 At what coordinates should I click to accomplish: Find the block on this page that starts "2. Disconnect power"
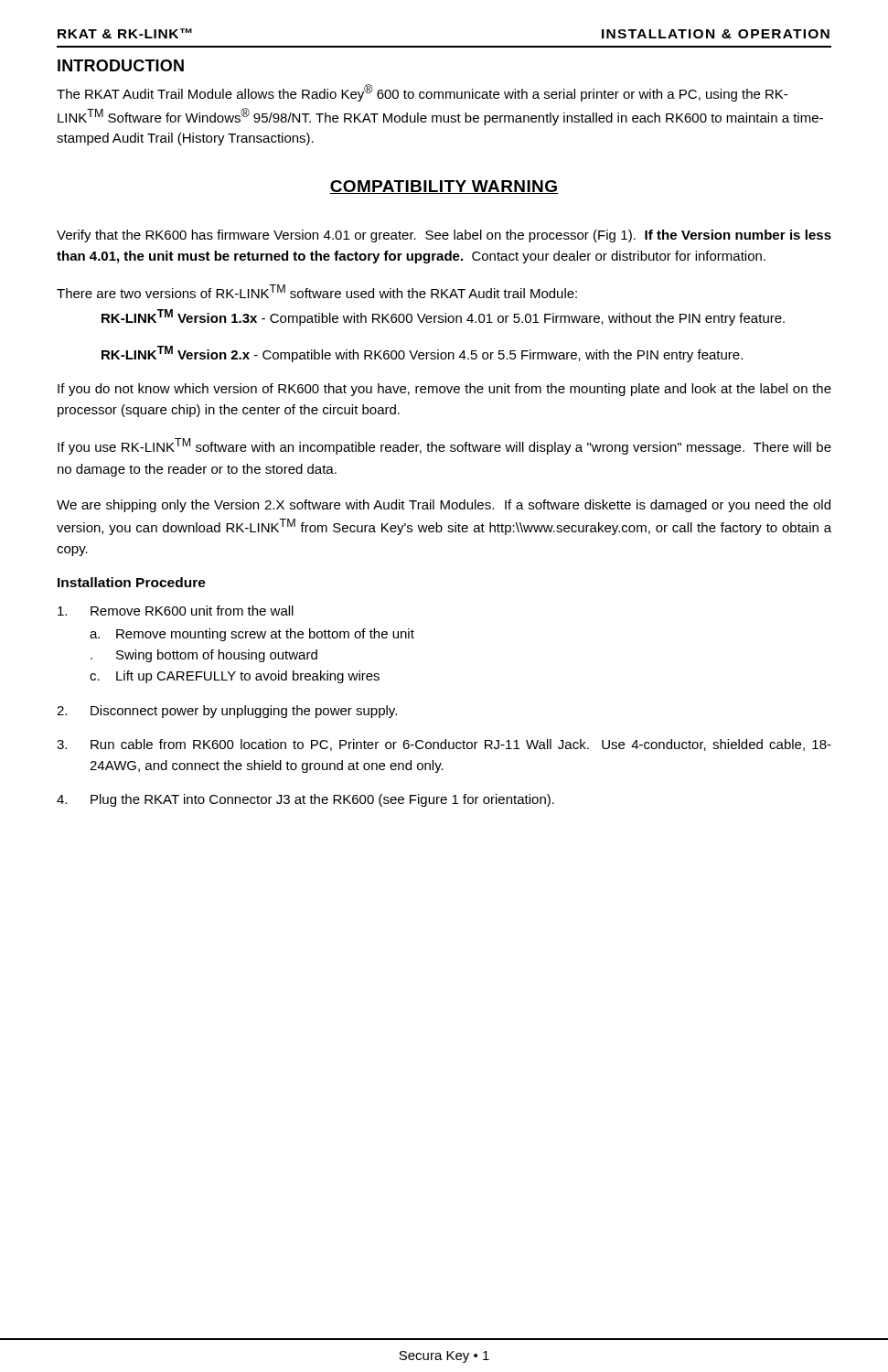click(227, 712)
